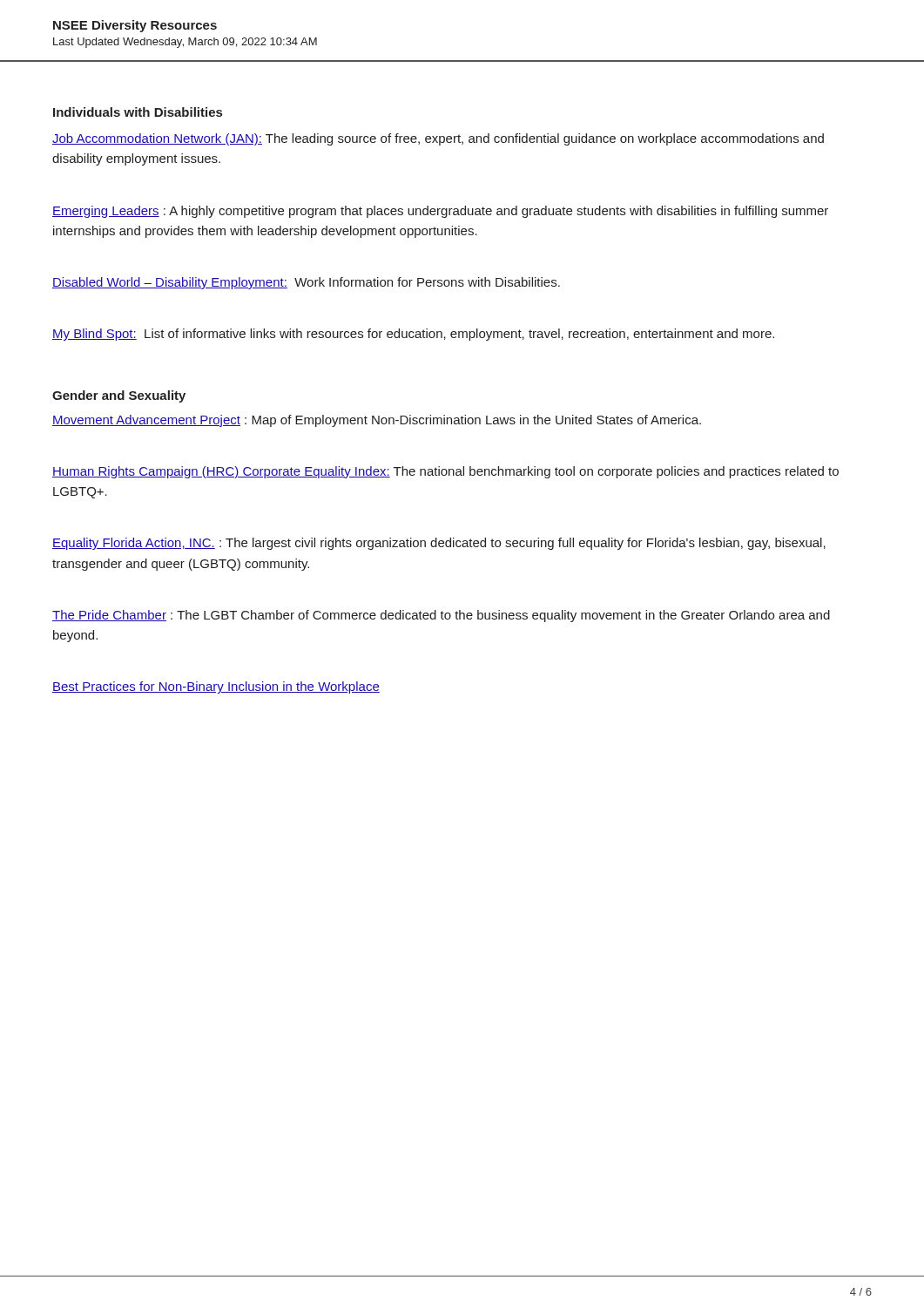Locate the element starting "Individuals with Disabilities"
The image size is (924, 1307).
click(138, 112)
